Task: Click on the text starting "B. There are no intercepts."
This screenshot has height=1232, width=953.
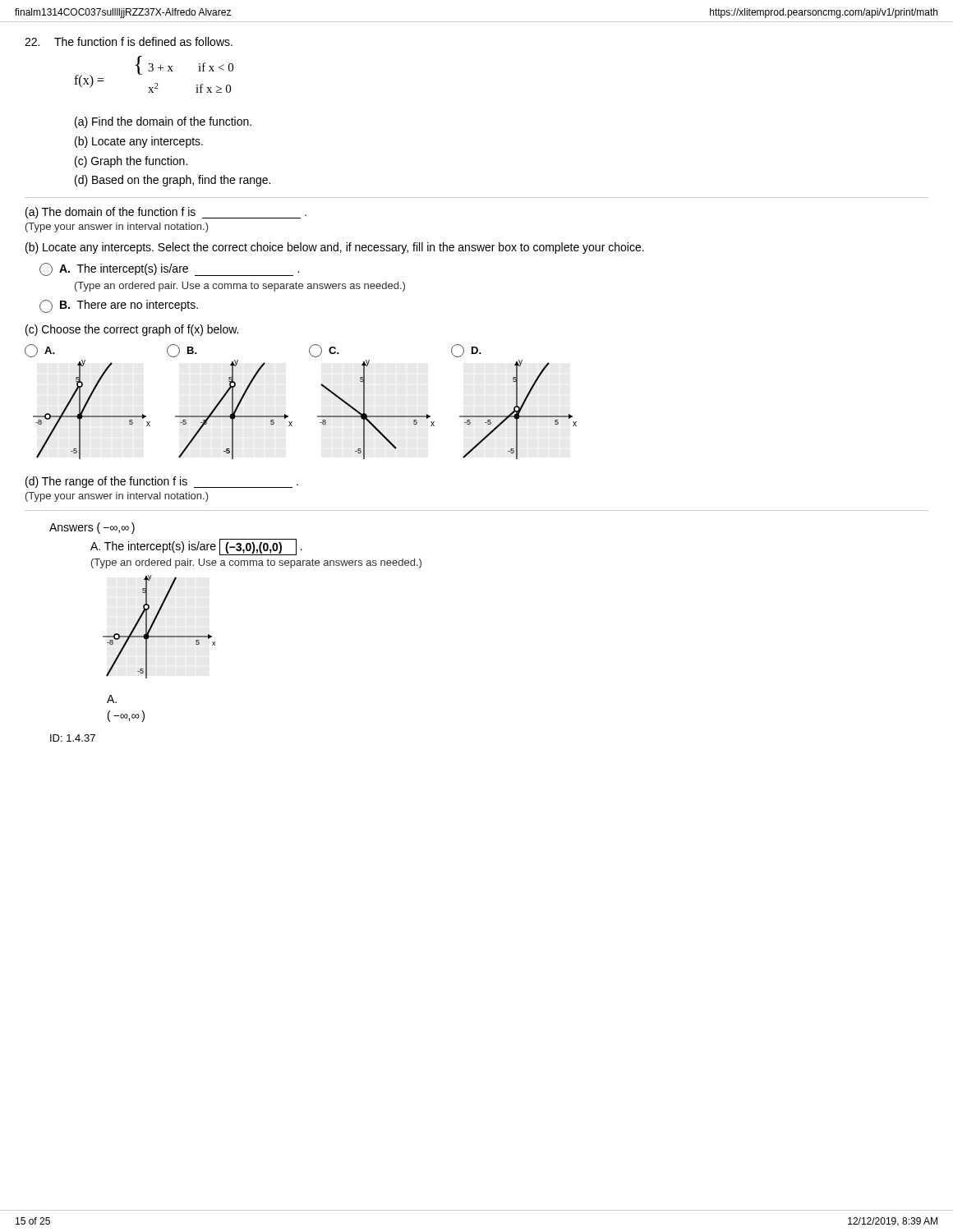Action: pyautogui.click(x=119, y=306)
